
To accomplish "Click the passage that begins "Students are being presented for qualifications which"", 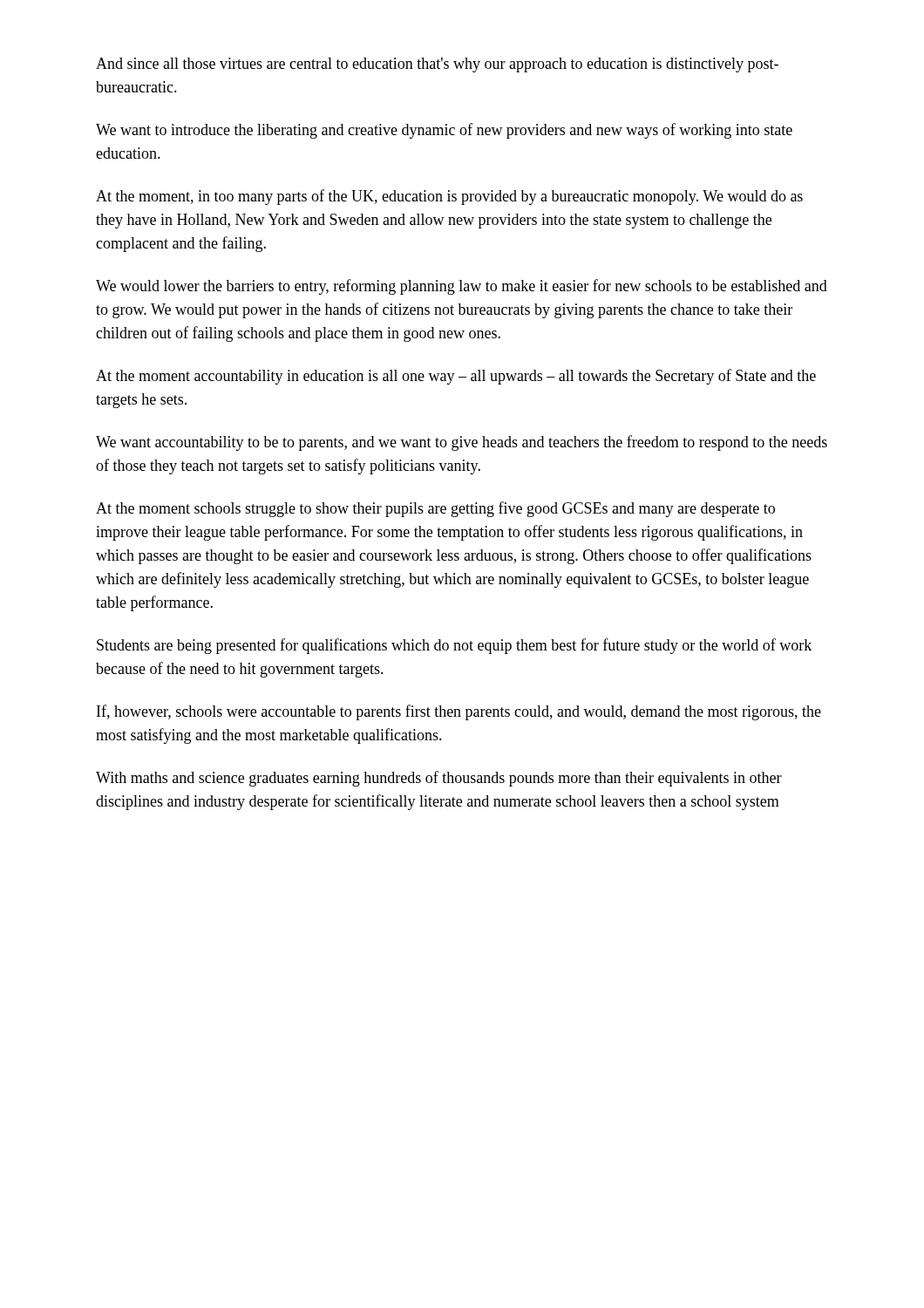I will click(x=454, y=657).
